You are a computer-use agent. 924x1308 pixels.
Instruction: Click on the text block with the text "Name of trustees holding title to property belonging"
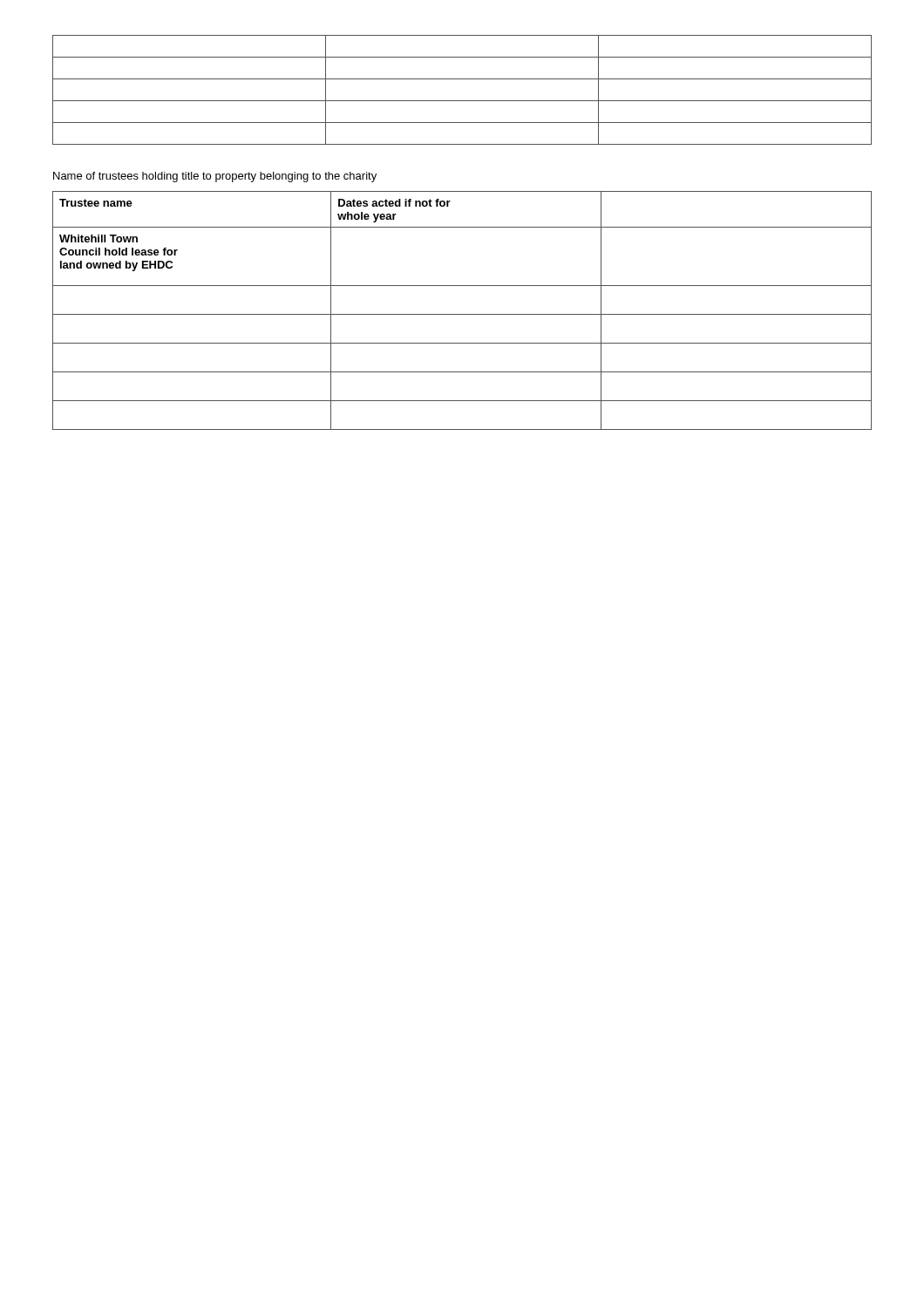(215, 176)
